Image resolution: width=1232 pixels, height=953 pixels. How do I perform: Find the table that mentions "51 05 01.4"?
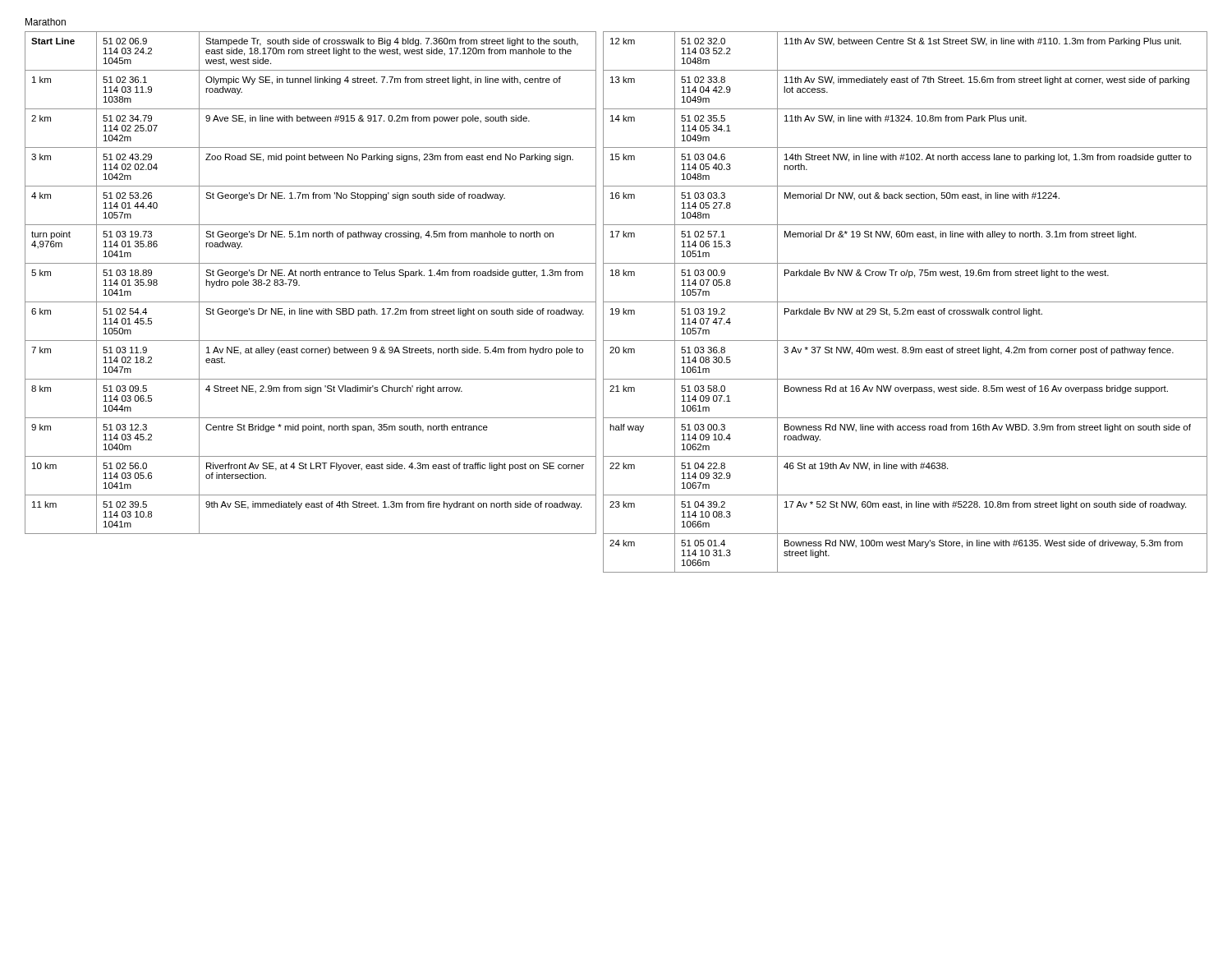905,302
